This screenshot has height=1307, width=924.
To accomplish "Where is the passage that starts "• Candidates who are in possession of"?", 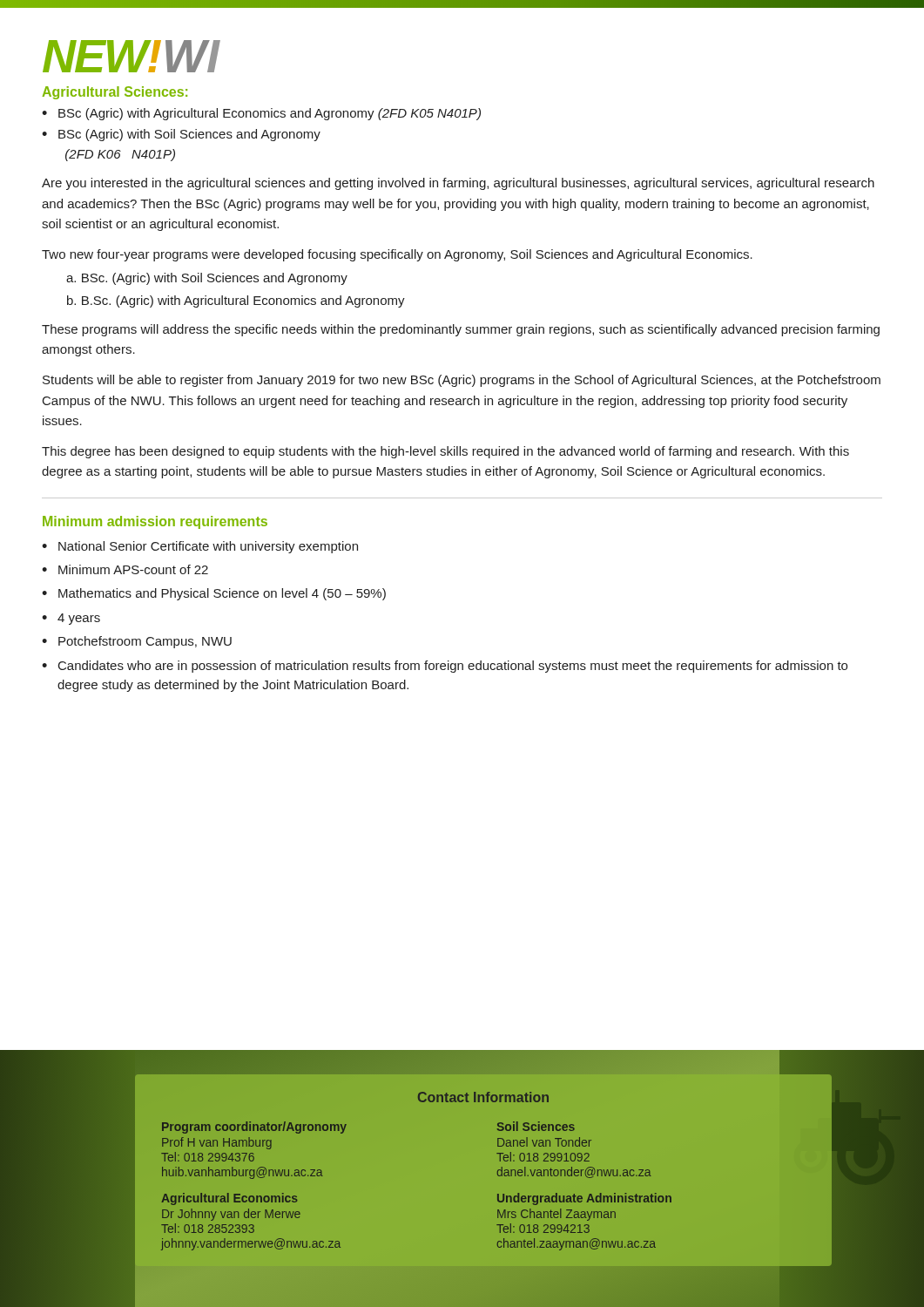I will (x=462, y=675).
